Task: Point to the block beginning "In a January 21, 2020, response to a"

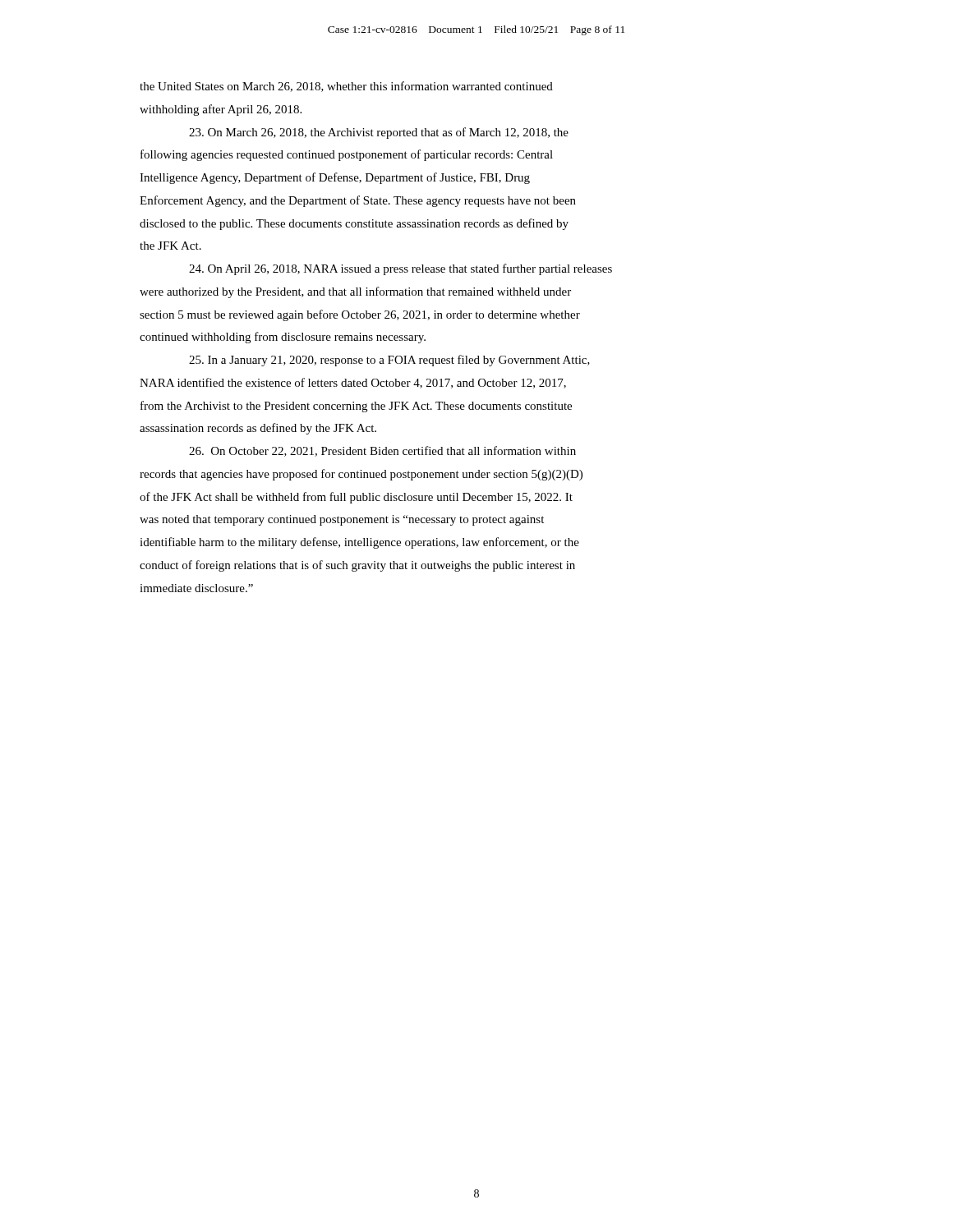Action: (x=476, y=395)
